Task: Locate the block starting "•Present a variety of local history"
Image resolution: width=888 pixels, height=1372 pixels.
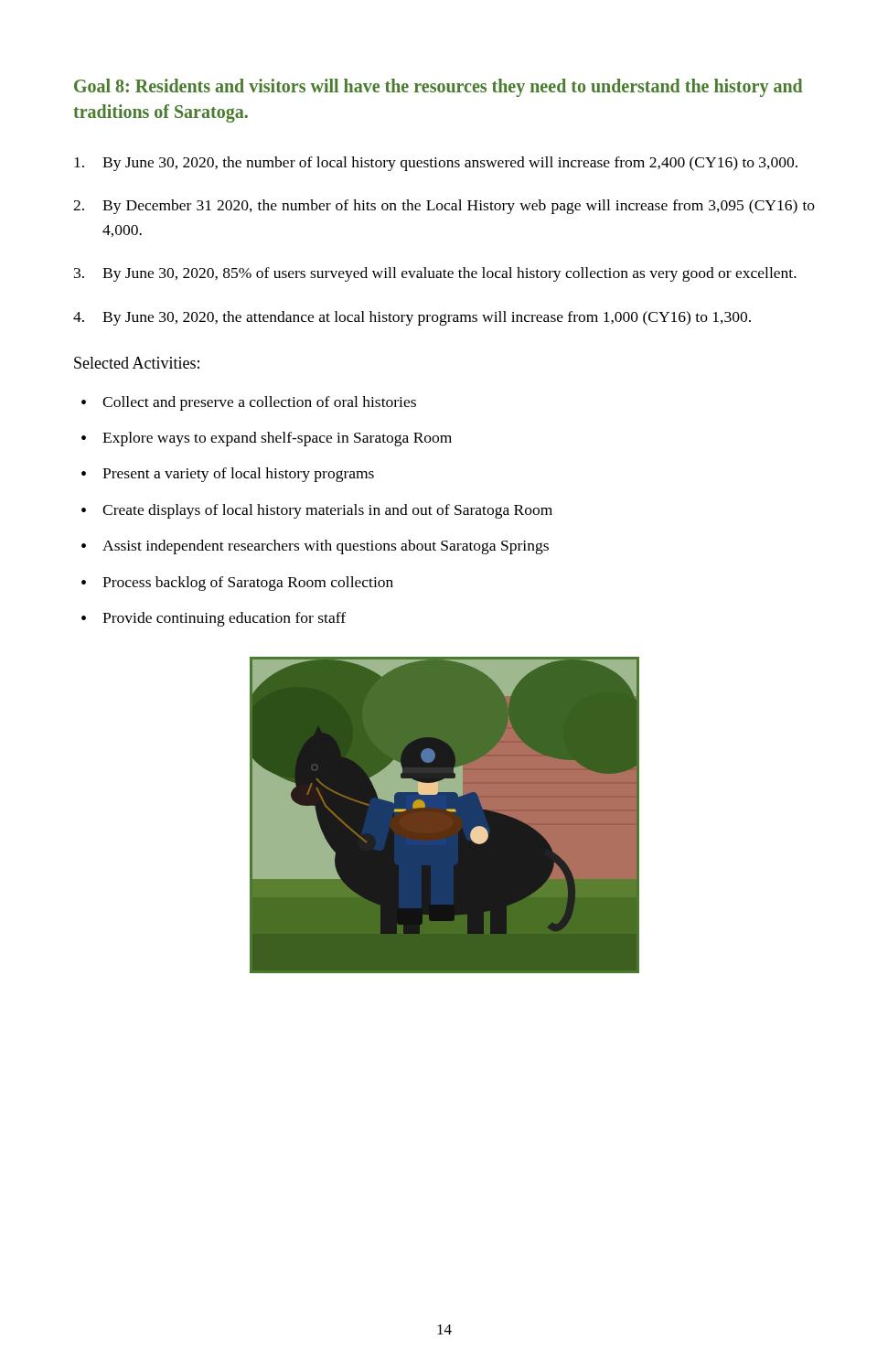Action: click(228, 475)
